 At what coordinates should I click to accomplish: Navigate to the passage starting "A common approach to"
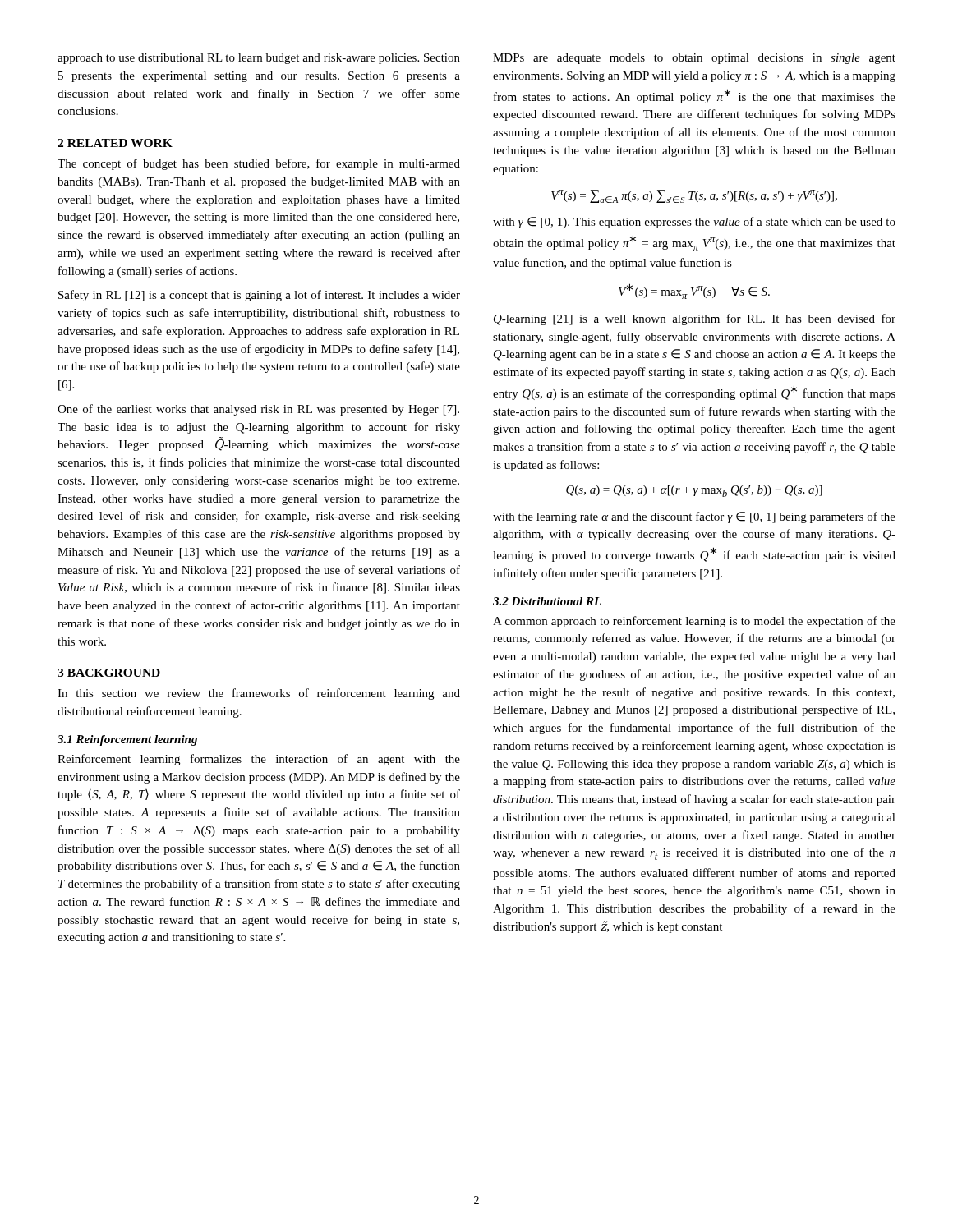point(694,774)
